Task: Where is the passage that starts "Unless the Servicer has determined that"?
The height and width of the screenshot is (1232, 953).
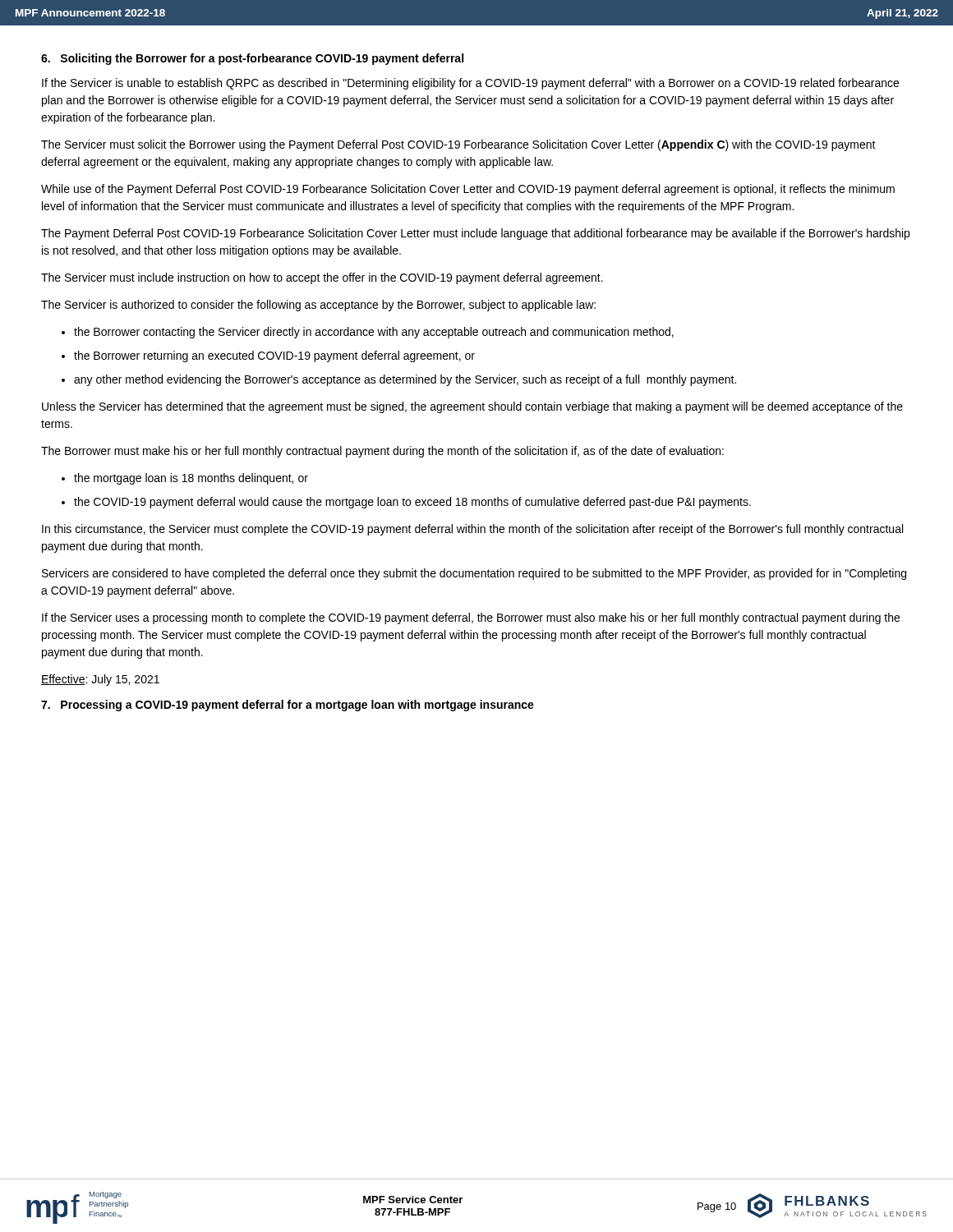Action: pyautogui.click(x=472, y=415)
